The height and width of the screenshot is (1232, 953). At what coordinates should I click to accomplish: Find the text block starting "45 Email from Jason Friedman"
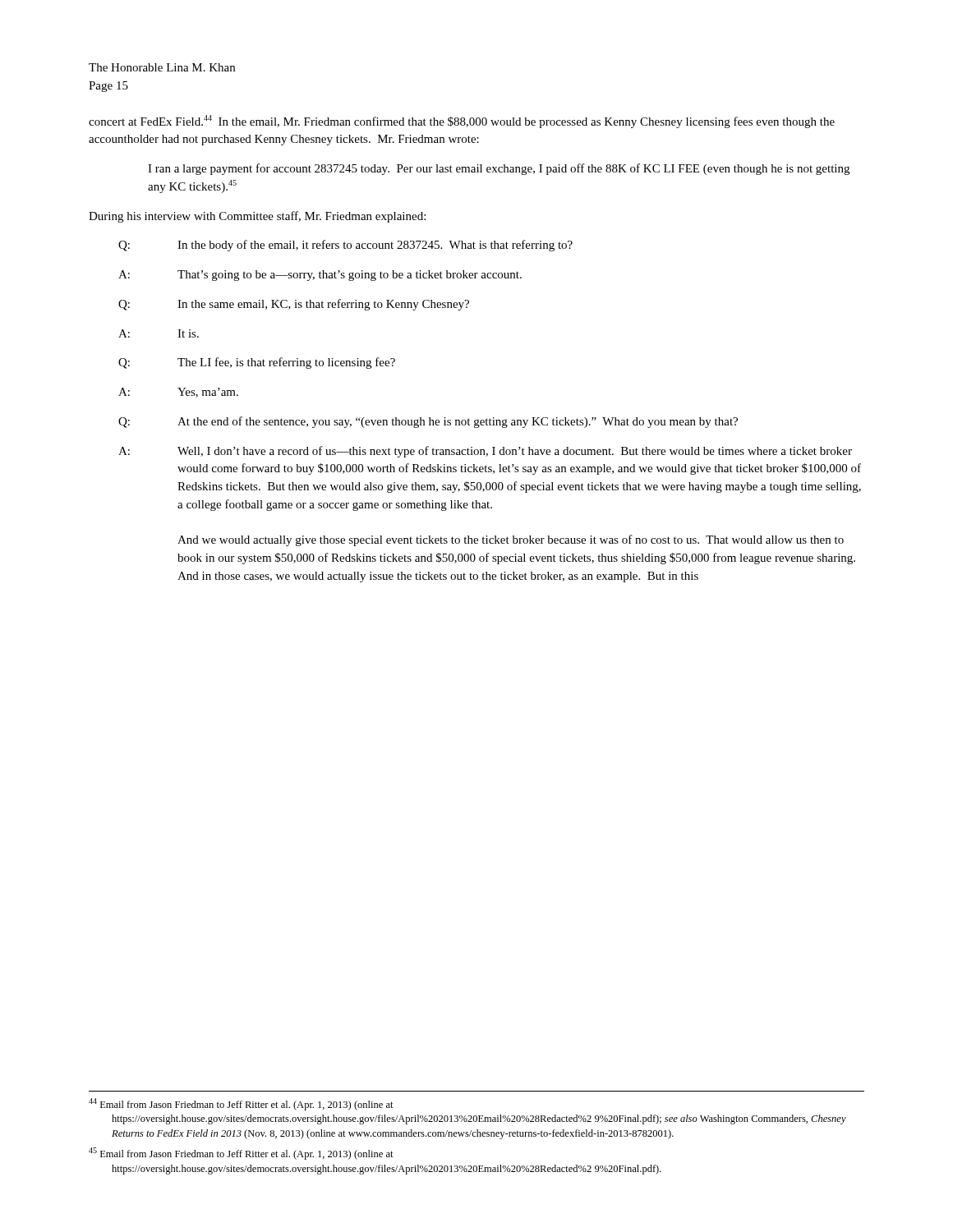pos(375,1161)
